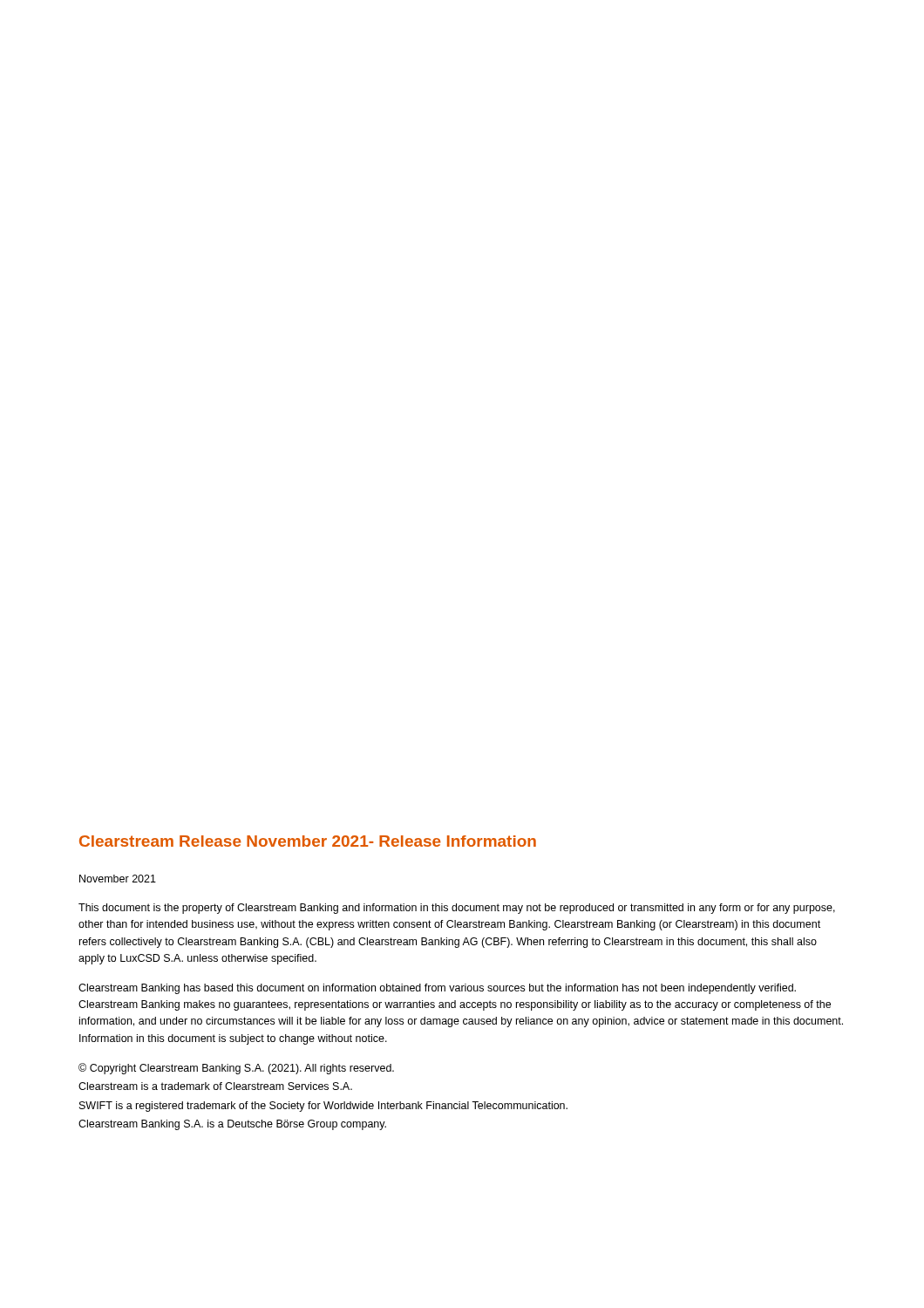924x1308 pixels.
Task: Locate the text block that reads "Clearstream Banking has"
Action: (461, 1013)
